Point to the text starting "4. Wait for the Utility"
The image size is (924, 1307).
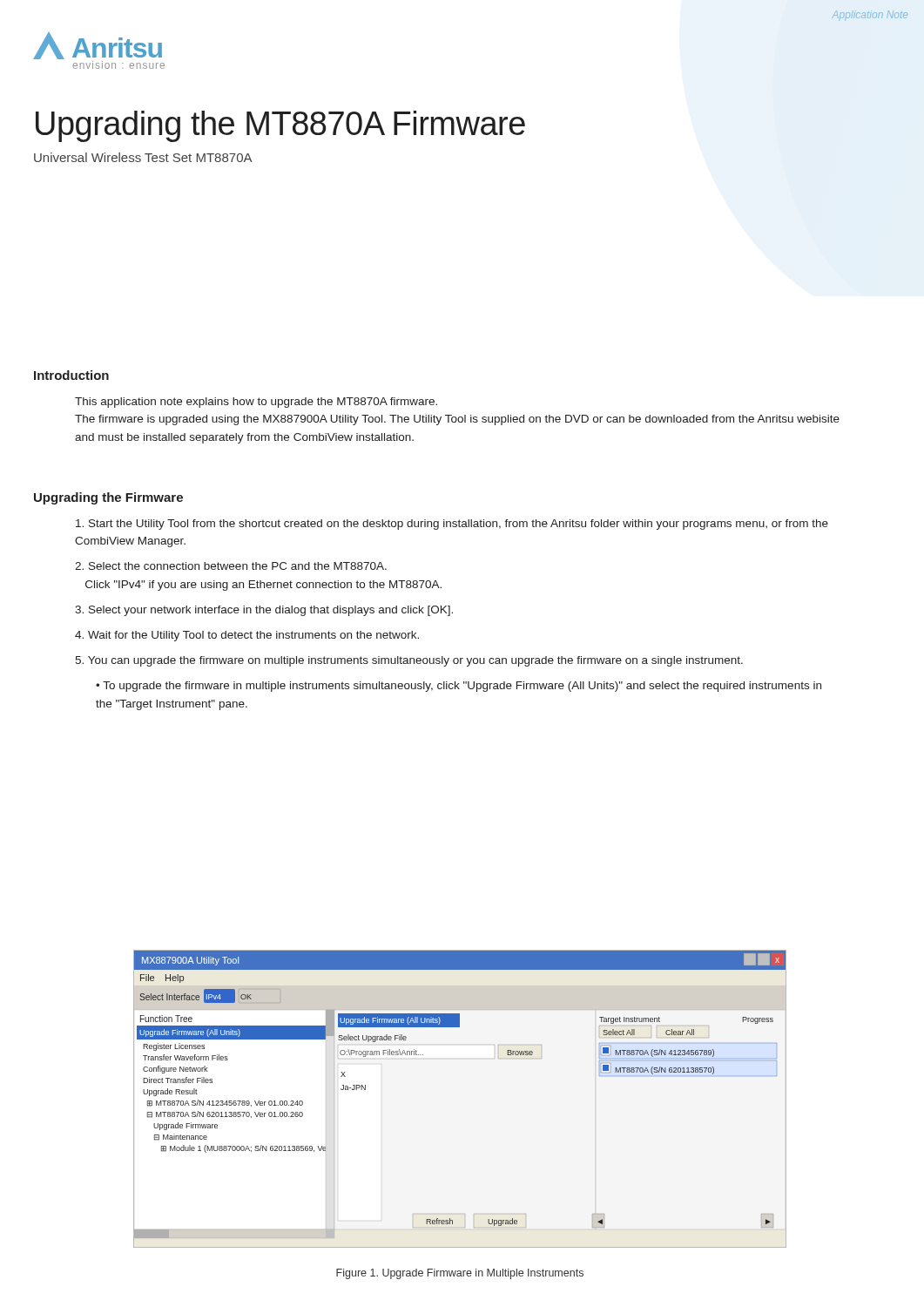247,635
